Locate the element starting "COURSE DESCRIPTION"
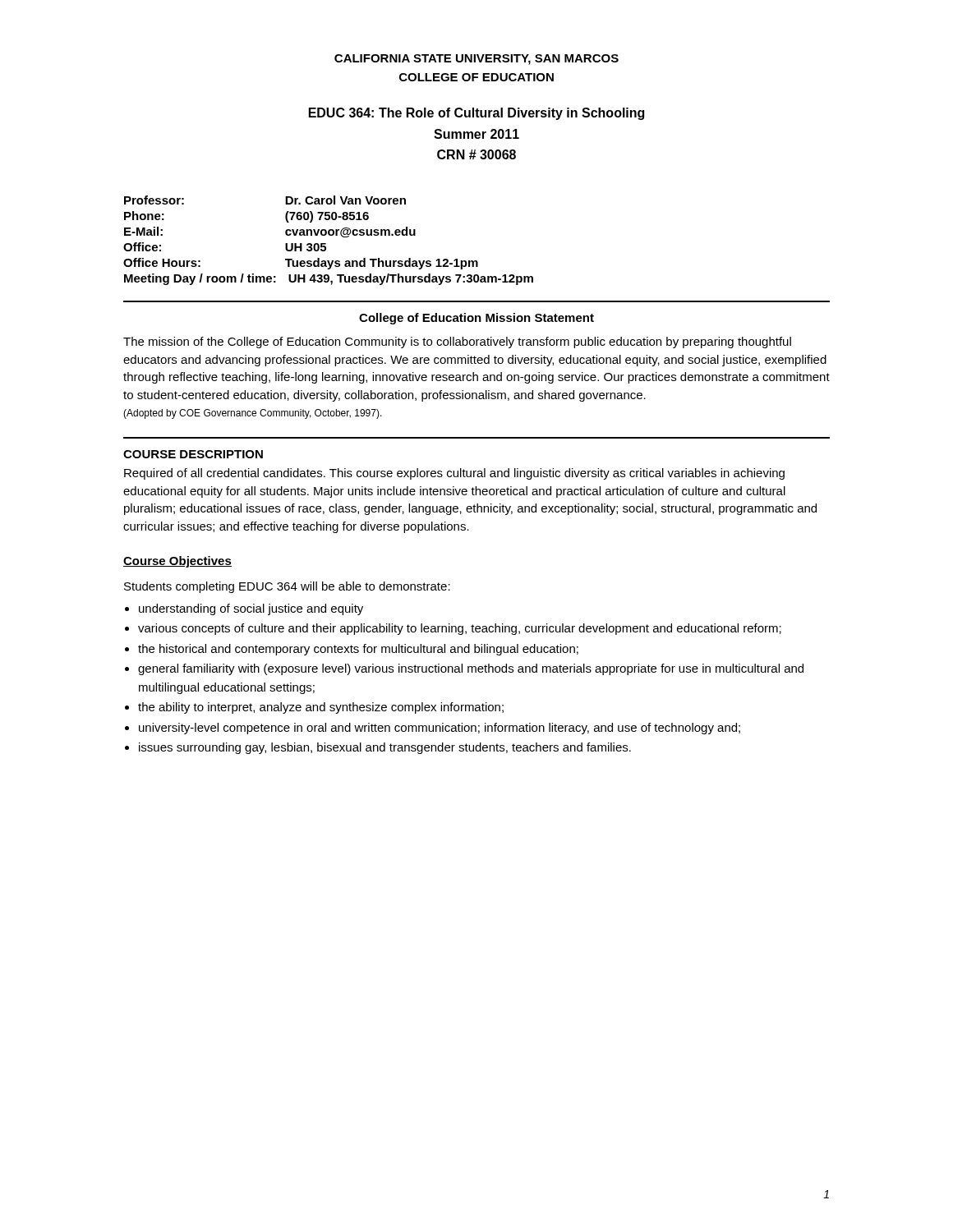Viewport: 953px width, 1232px height. tap(193, 454)
